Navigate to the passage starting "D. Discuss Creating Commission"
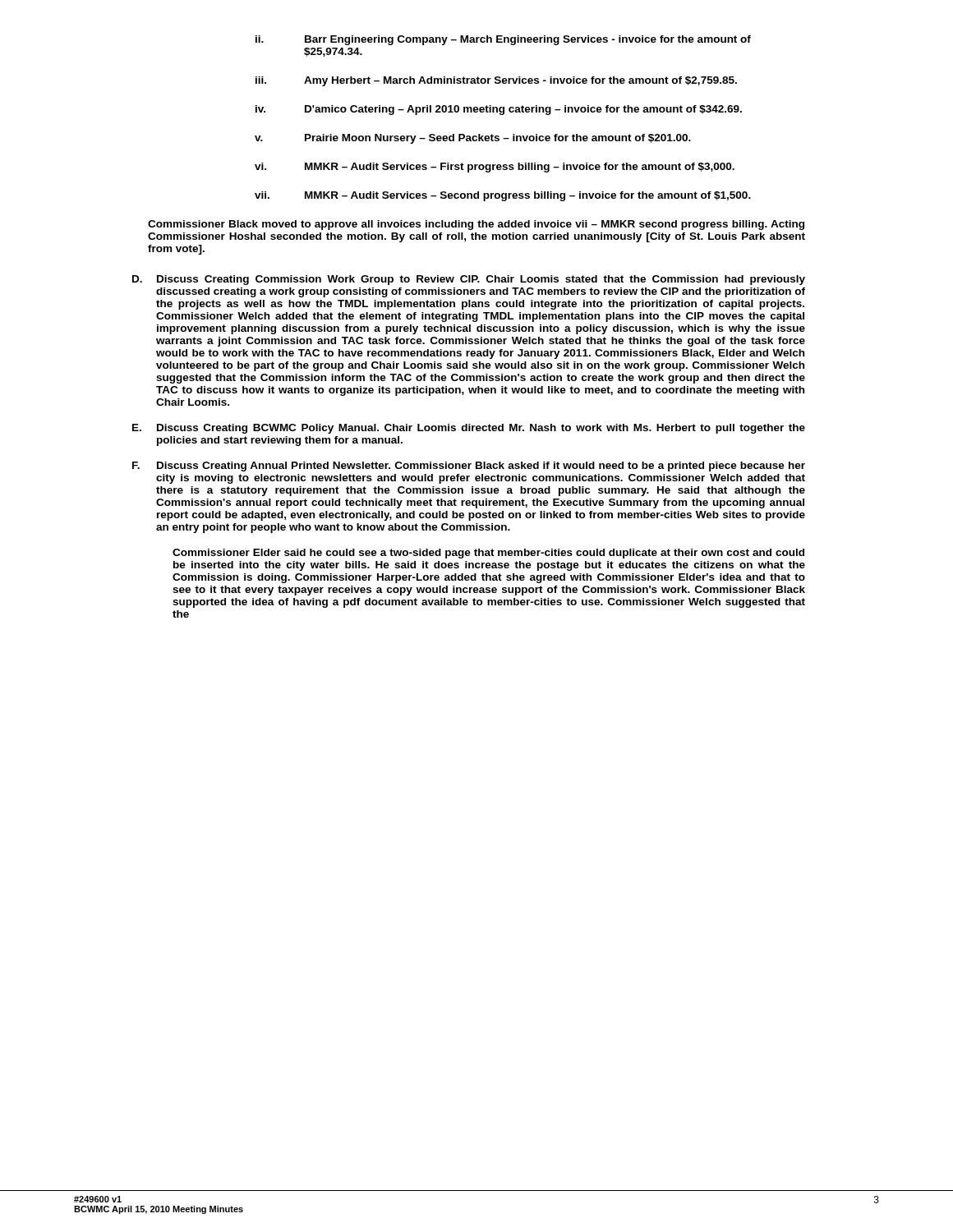The image size is (953, 1232). 468,340
